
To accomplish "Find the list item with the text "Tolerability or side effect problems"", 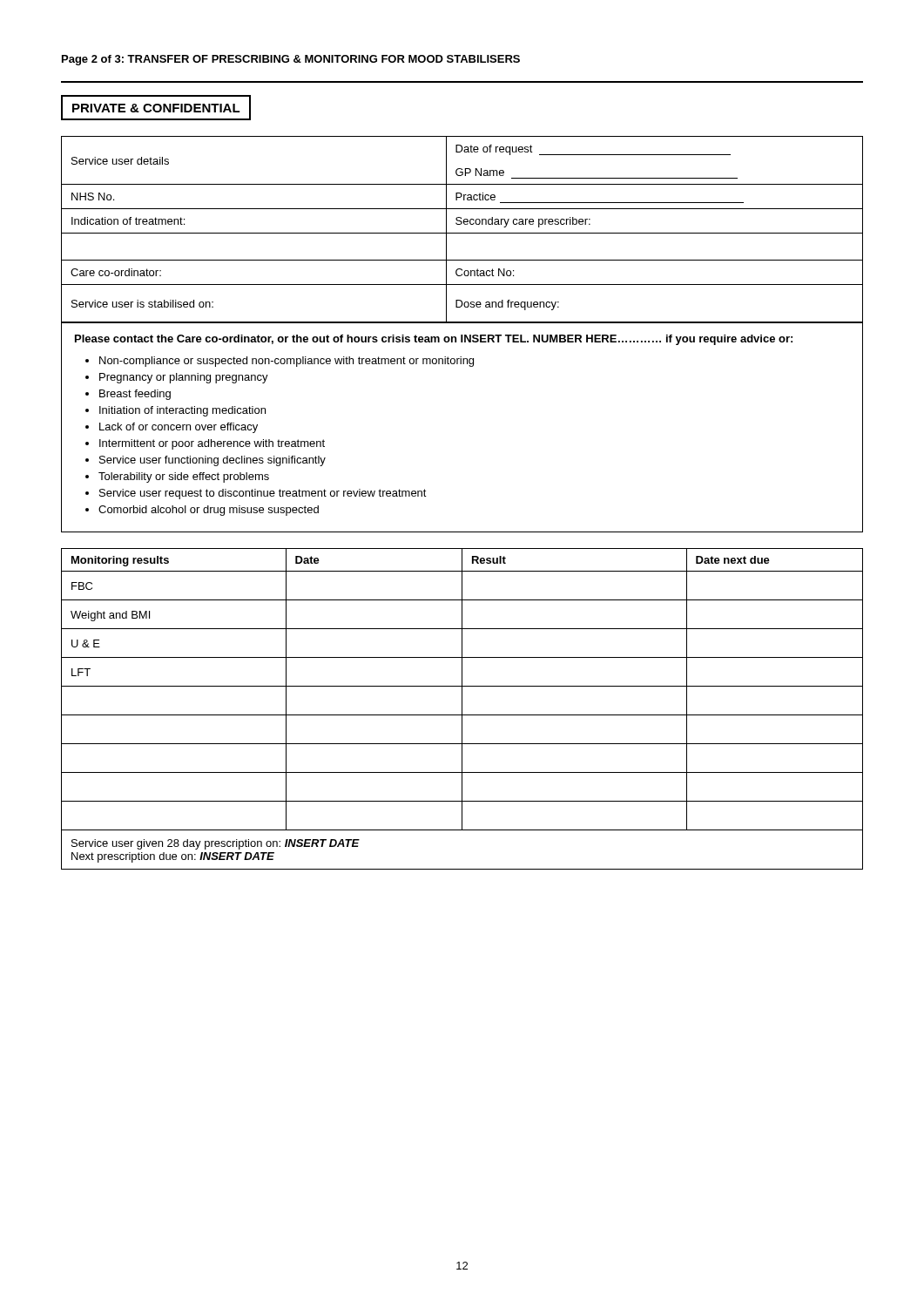I will (184, 476).
